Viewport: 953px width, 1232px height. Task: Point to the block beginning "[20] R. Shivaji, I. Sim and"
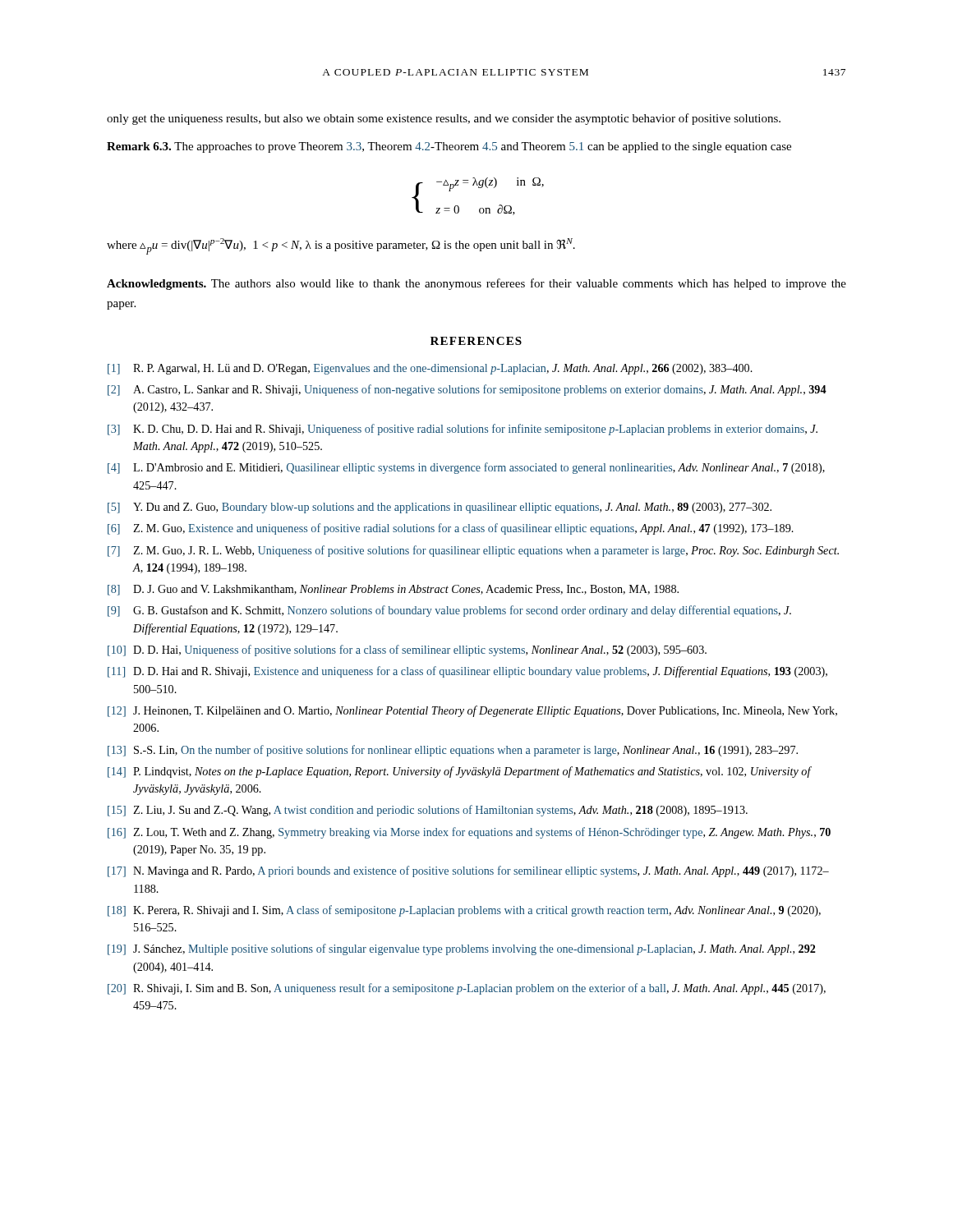(x=476, y=997)
